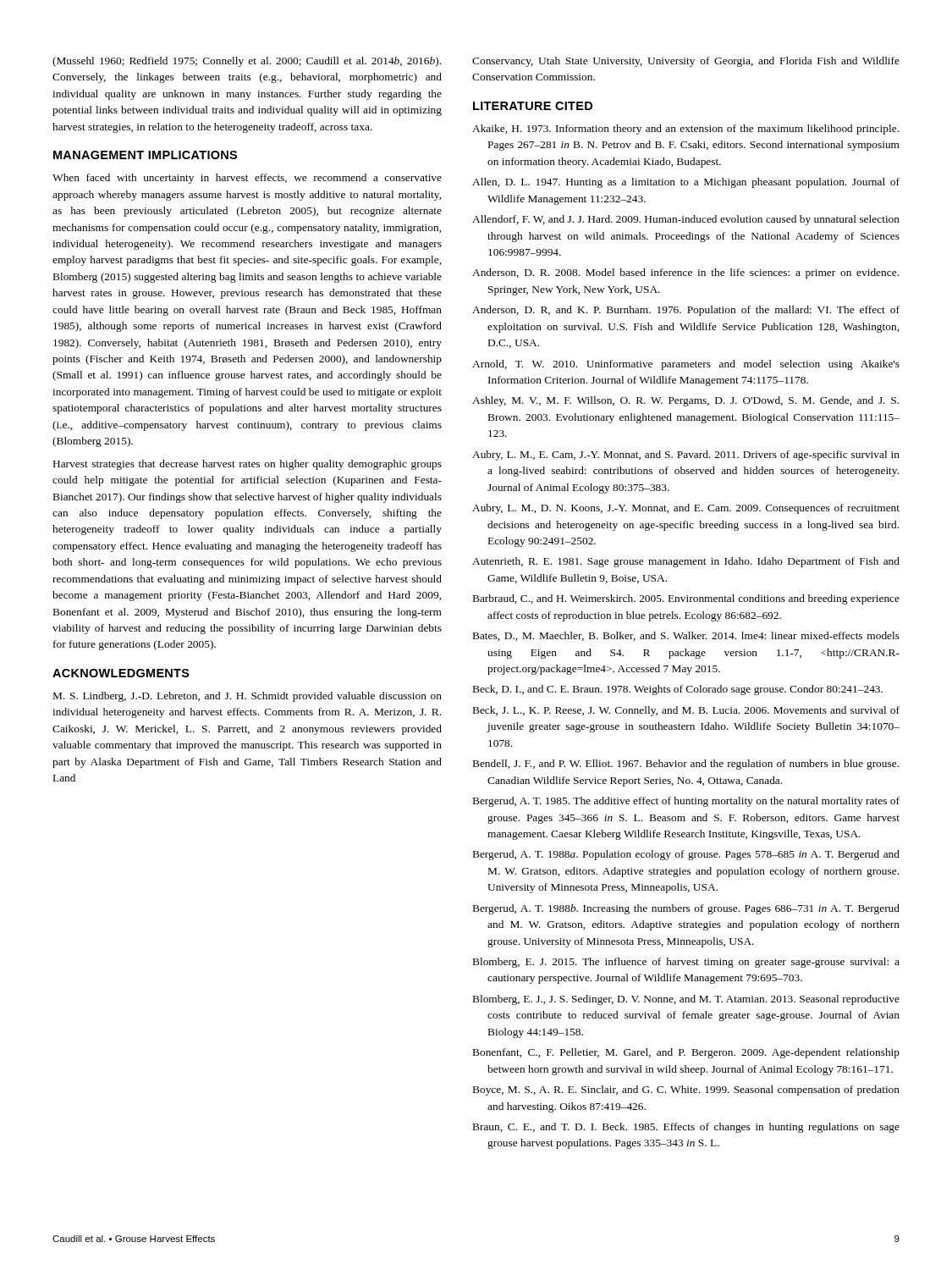
Task: Locate the block of text that opens with "Boyce, M. S.,"
Action: tap(686, 1098)
